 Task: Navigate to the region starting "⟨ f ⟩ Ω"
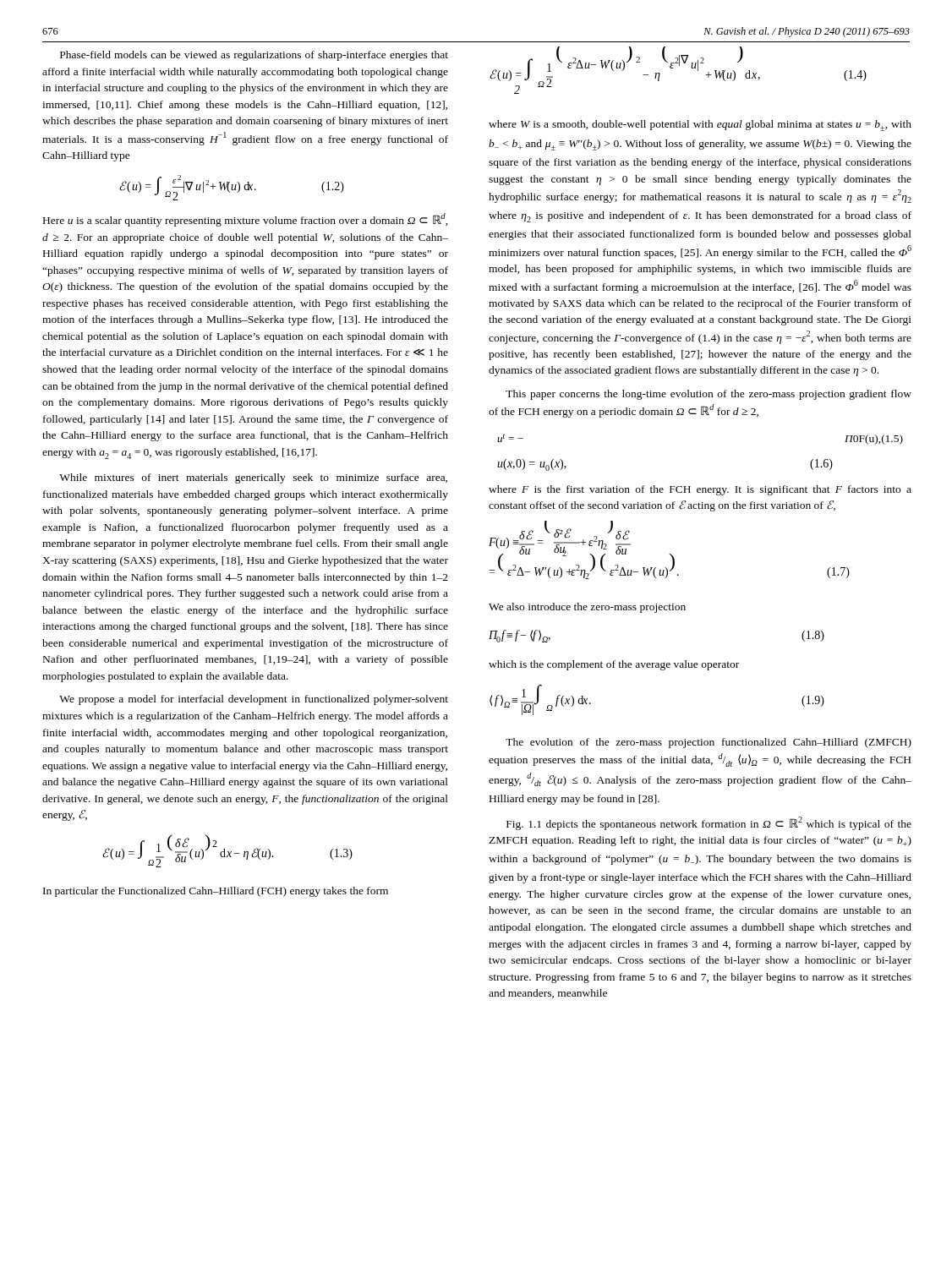pos(531,702)
